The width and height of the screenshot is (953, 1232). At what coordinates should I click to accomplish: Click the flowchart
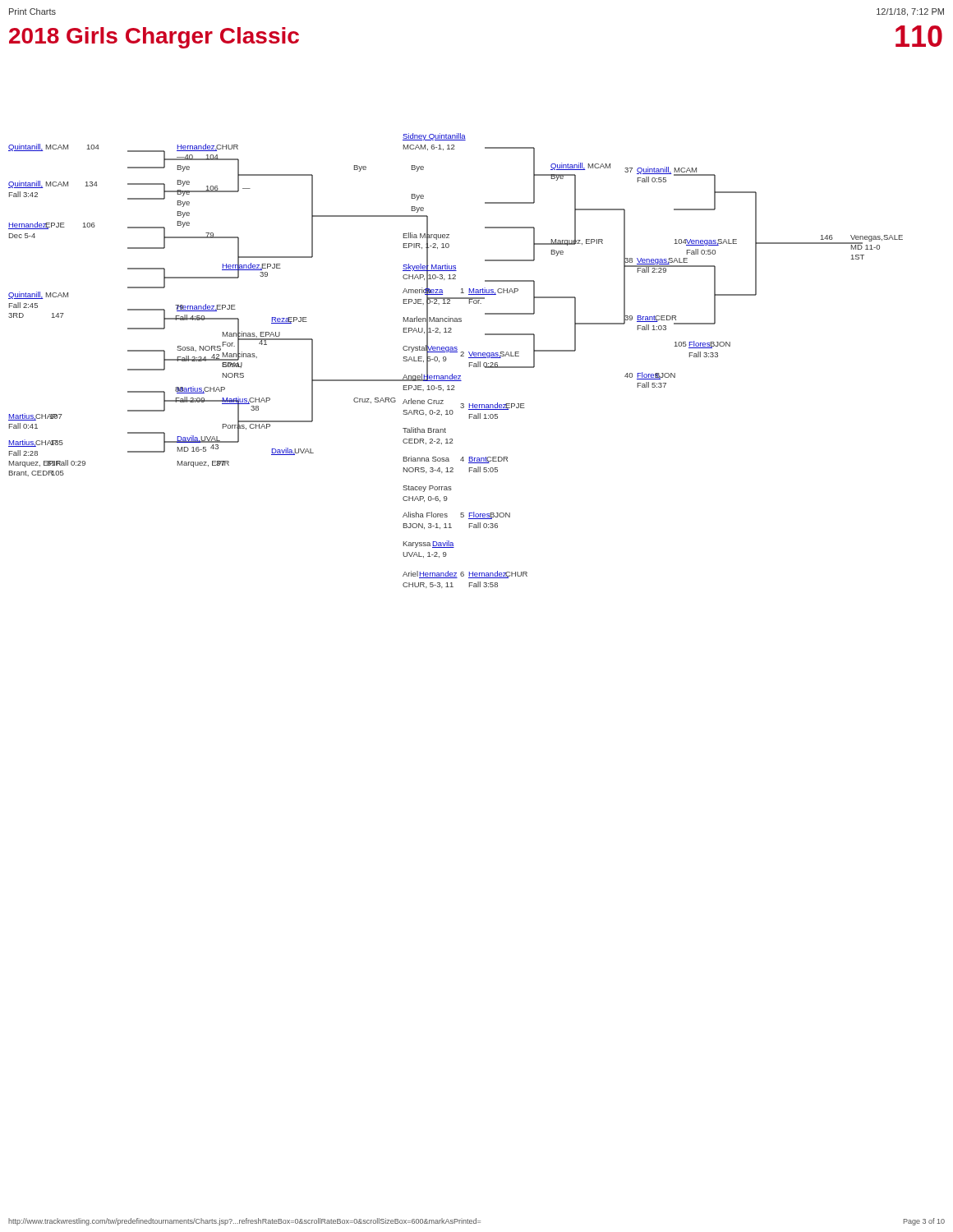click(x=476, y=618)
